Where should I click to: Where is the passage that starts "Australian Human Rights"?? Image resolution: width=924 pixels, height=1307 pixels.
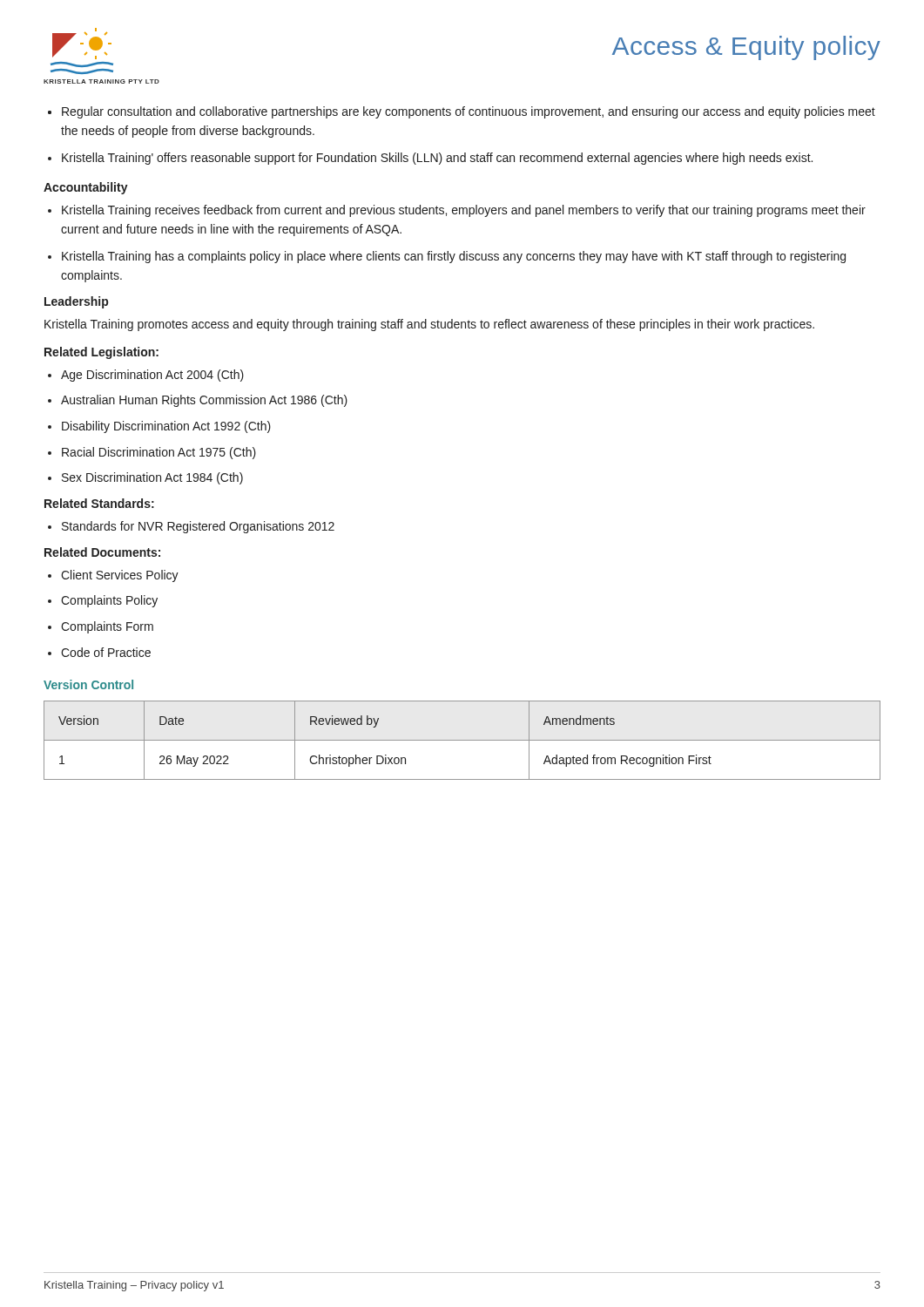pyautogui.click(x=204, y=400)
